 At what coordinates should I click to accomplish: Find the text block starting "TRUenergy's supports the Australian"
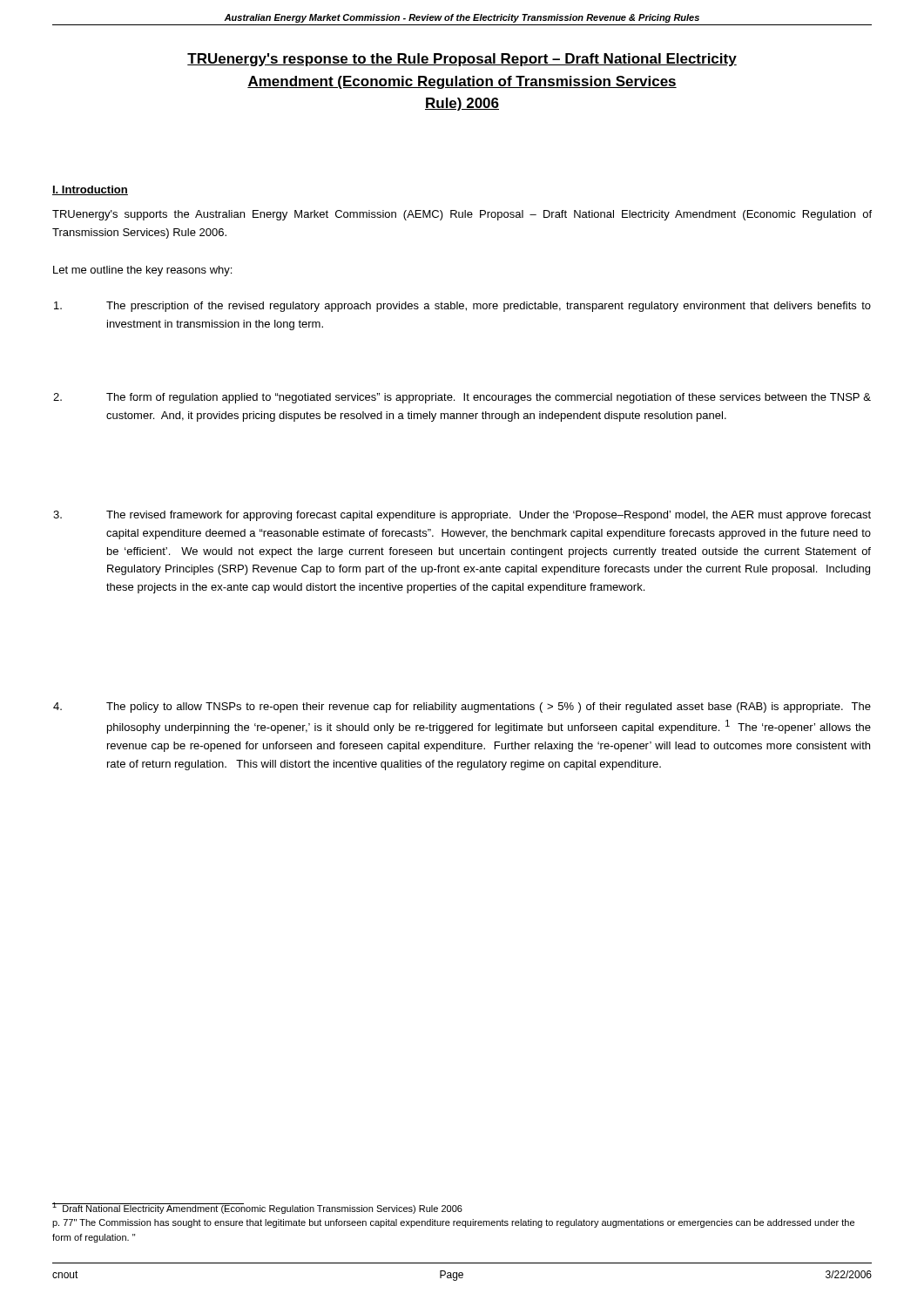(462, 223)
